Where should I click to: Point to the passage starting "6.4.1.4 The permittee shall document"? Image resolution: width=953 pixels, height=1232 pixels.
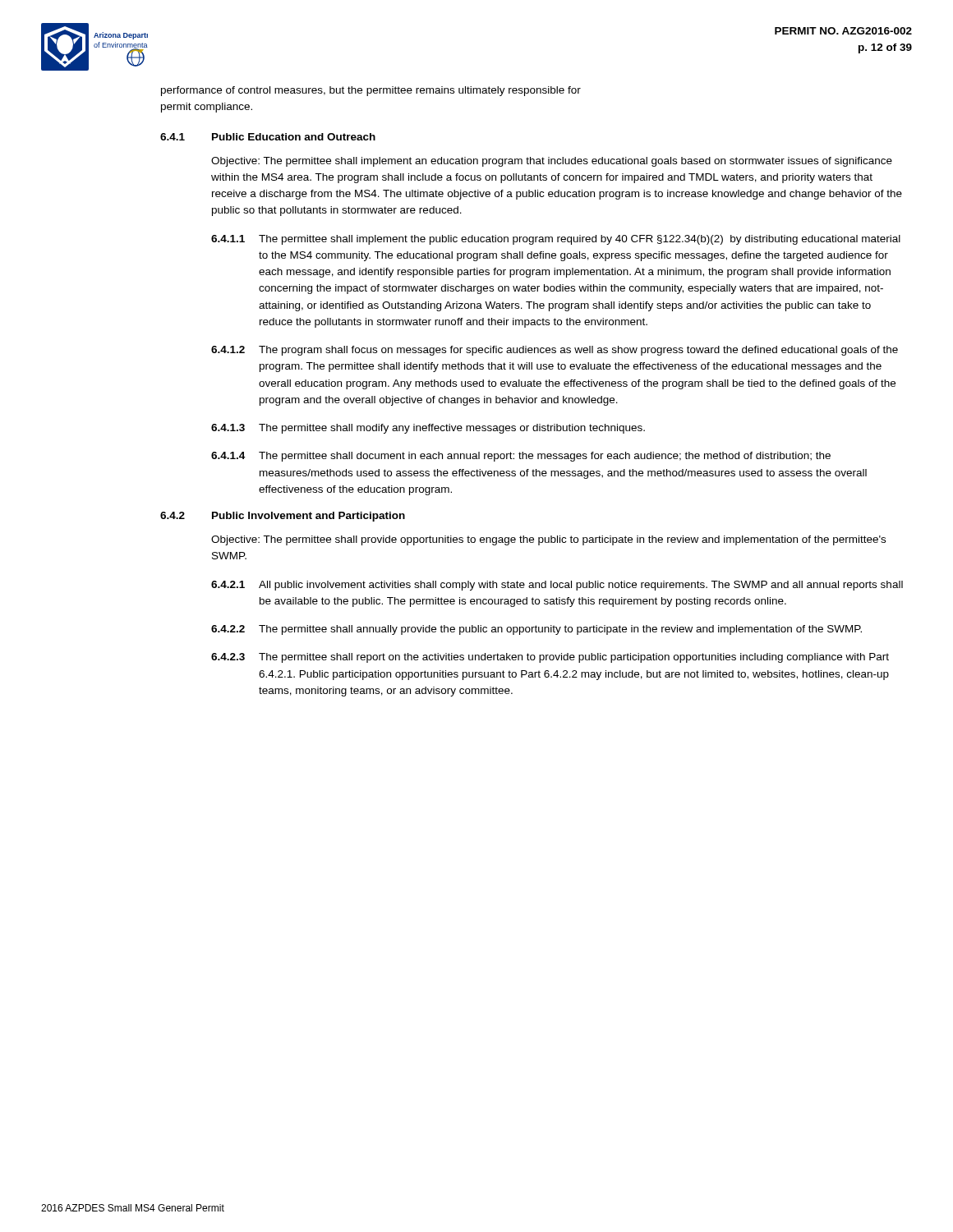click(557, 473)
